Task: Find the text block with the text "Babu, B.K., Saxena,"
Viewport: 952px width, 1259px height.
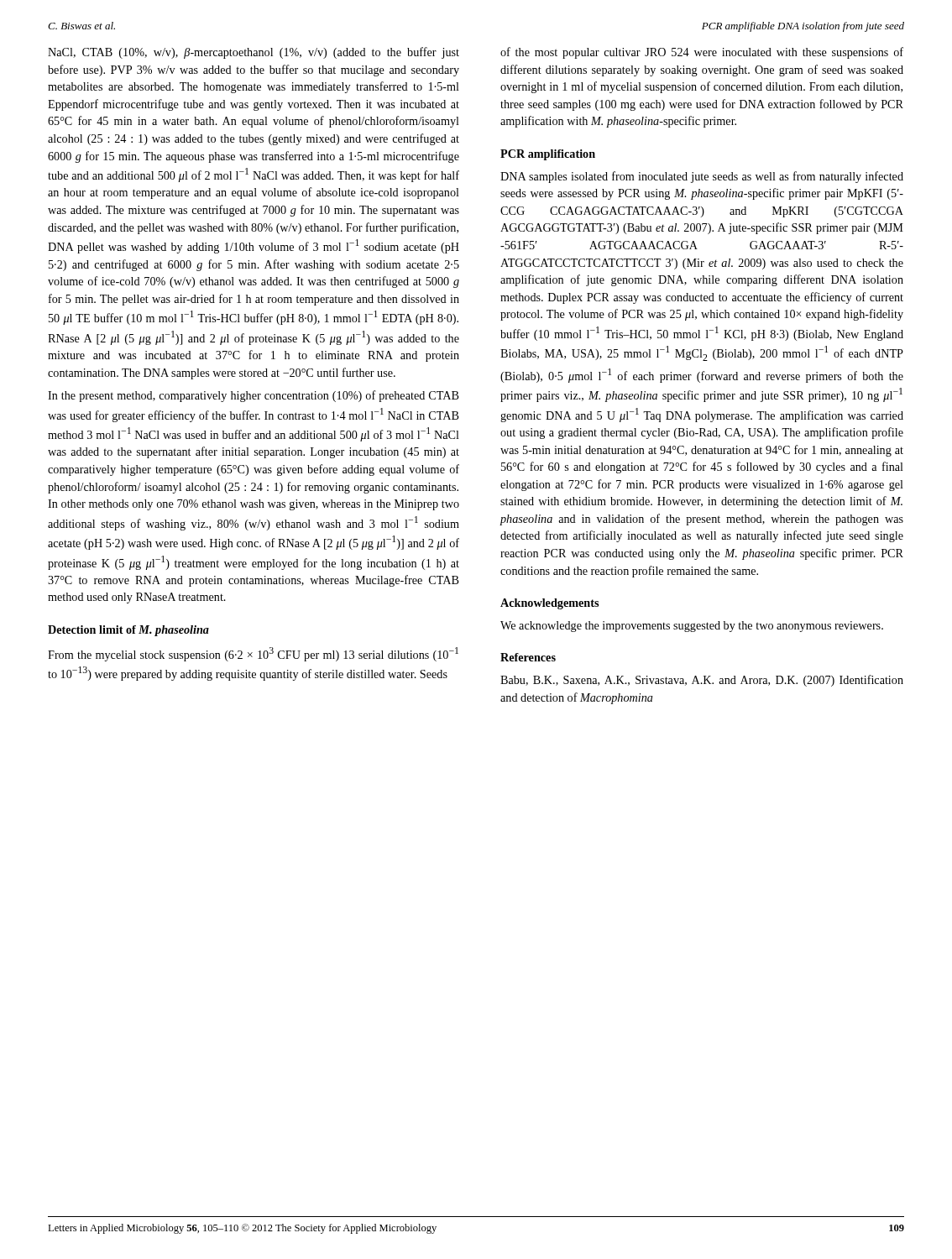Action: pyautogui.click(x=702, y=689)
